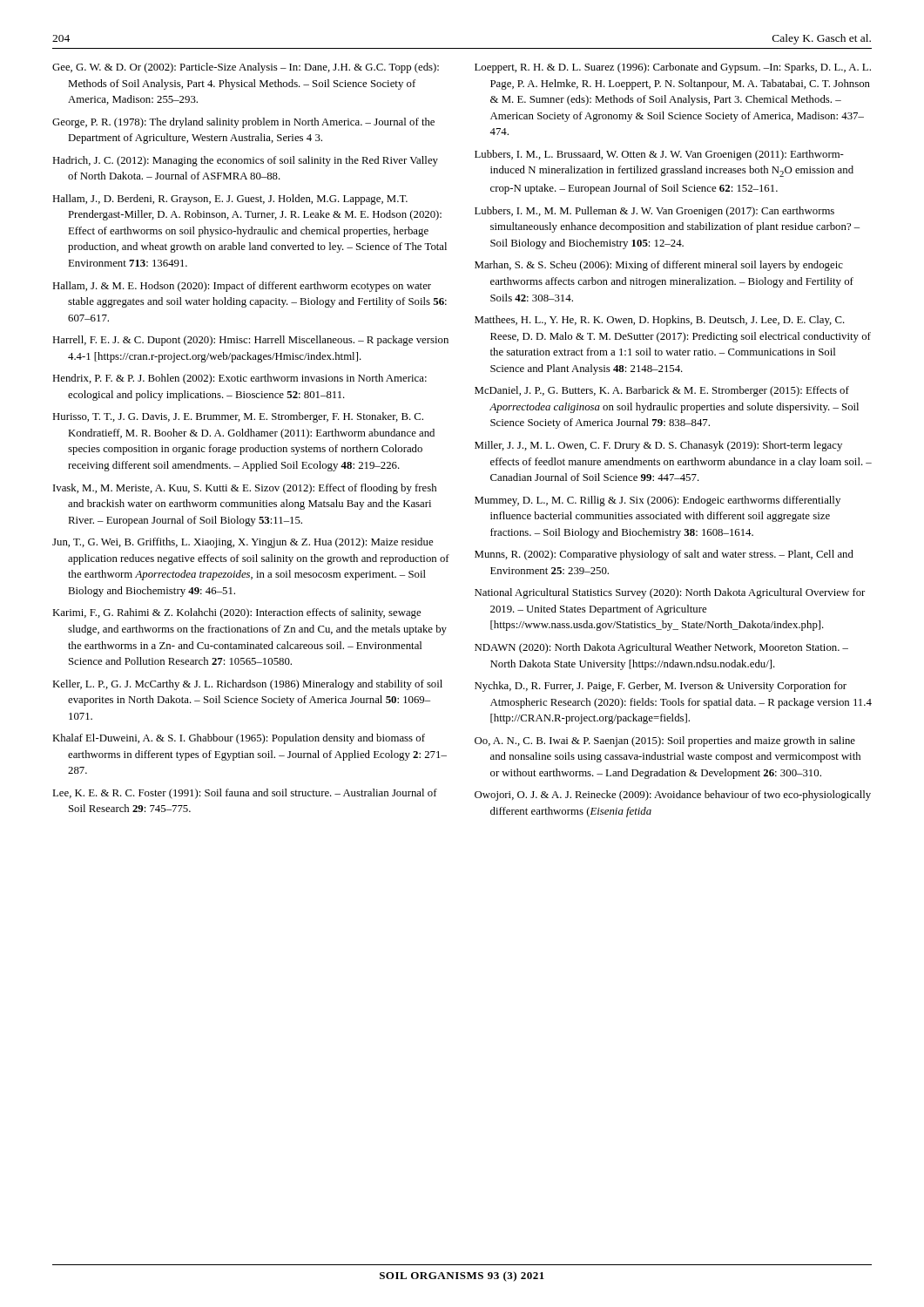The width and height of the screenshot is (924, 1307).
Task: Navigate to the element starting "NDAWN (2020): North Dakota Agricultural Weather Network,"
Action: [661, 655]
